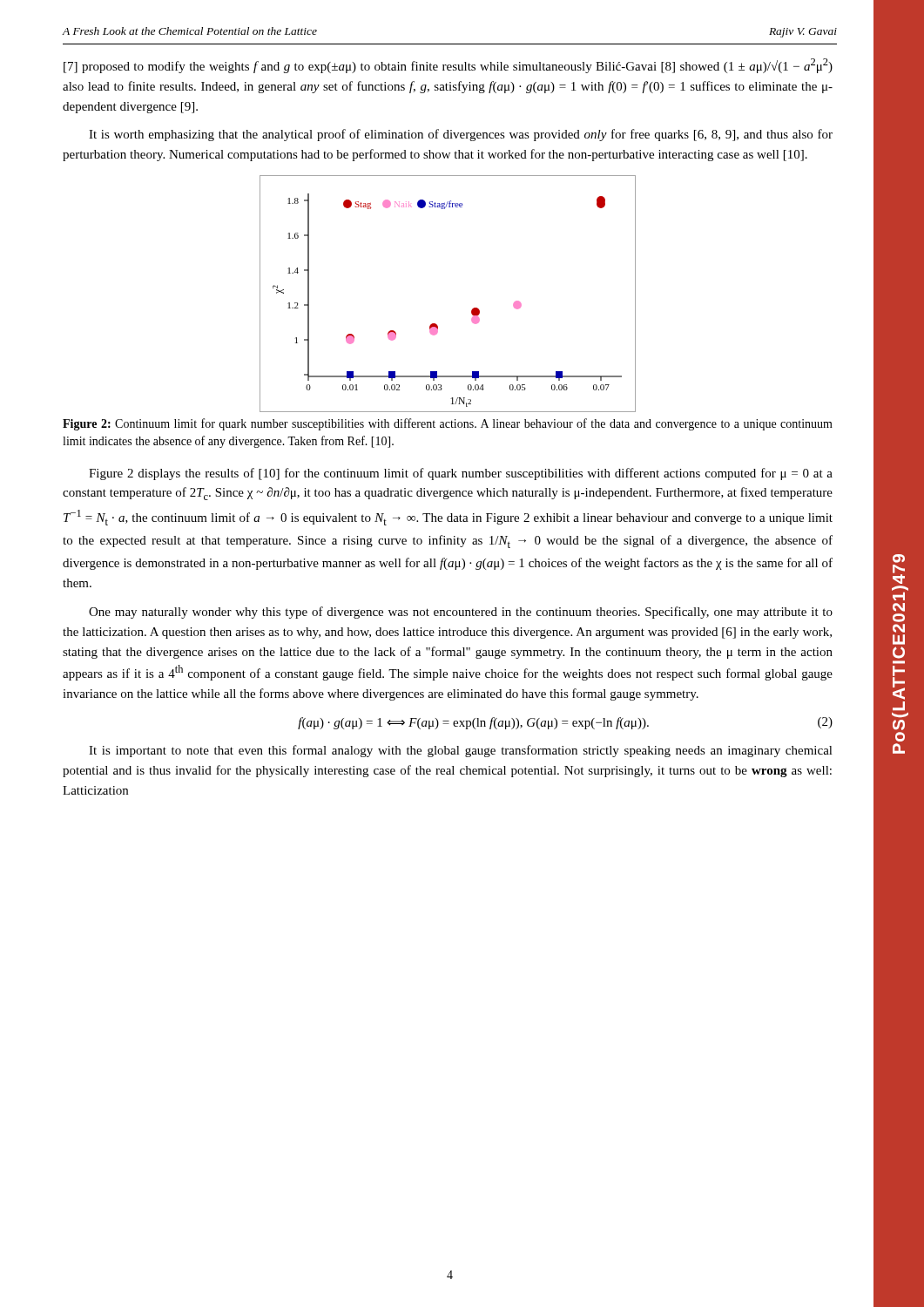Find the text block with the text "[7] proposed to modify the weights f"

tap(448, 84)
